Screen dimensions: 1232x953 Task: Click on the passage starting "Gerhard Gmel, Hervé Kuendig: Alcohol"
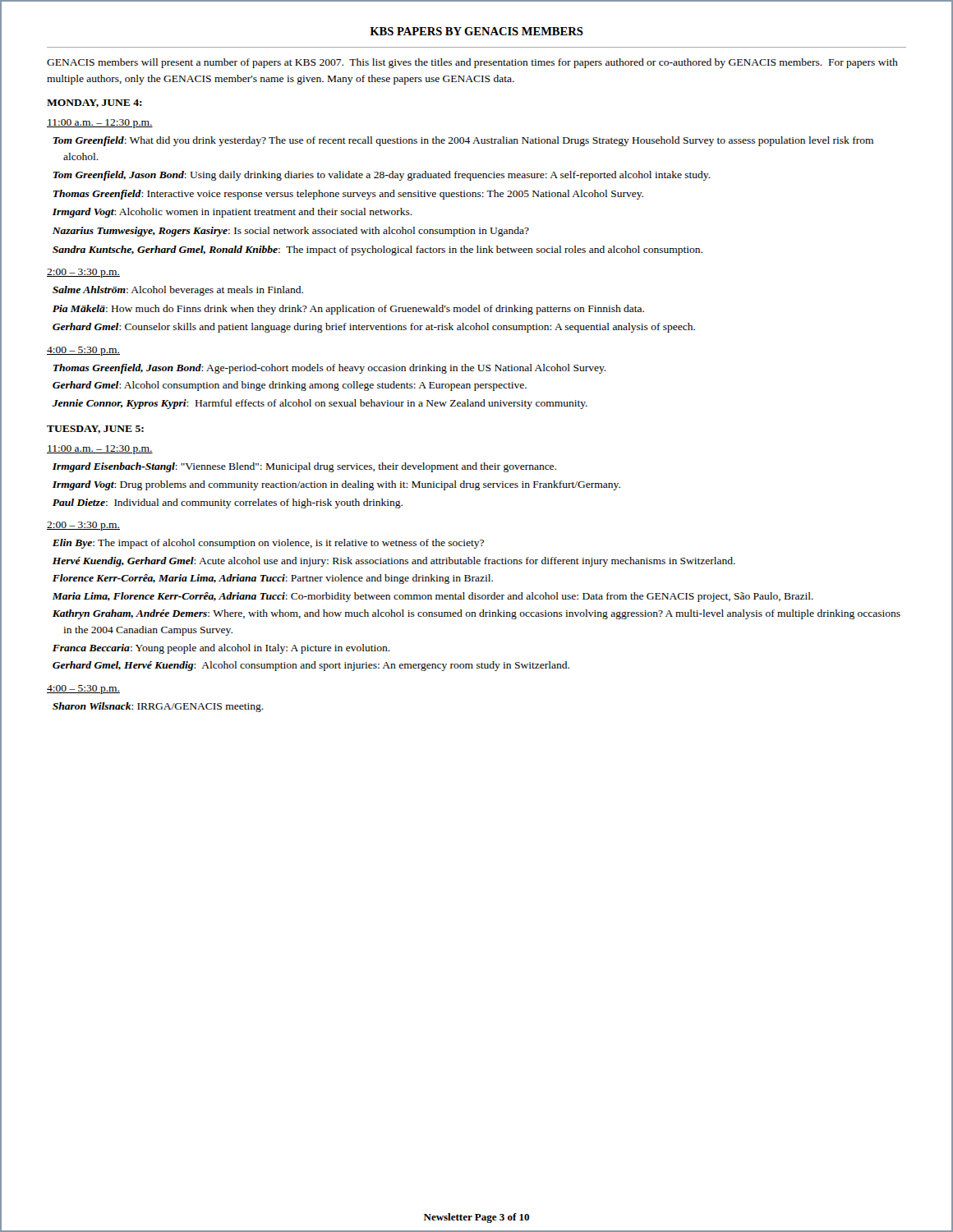click(x=308, y=665)
